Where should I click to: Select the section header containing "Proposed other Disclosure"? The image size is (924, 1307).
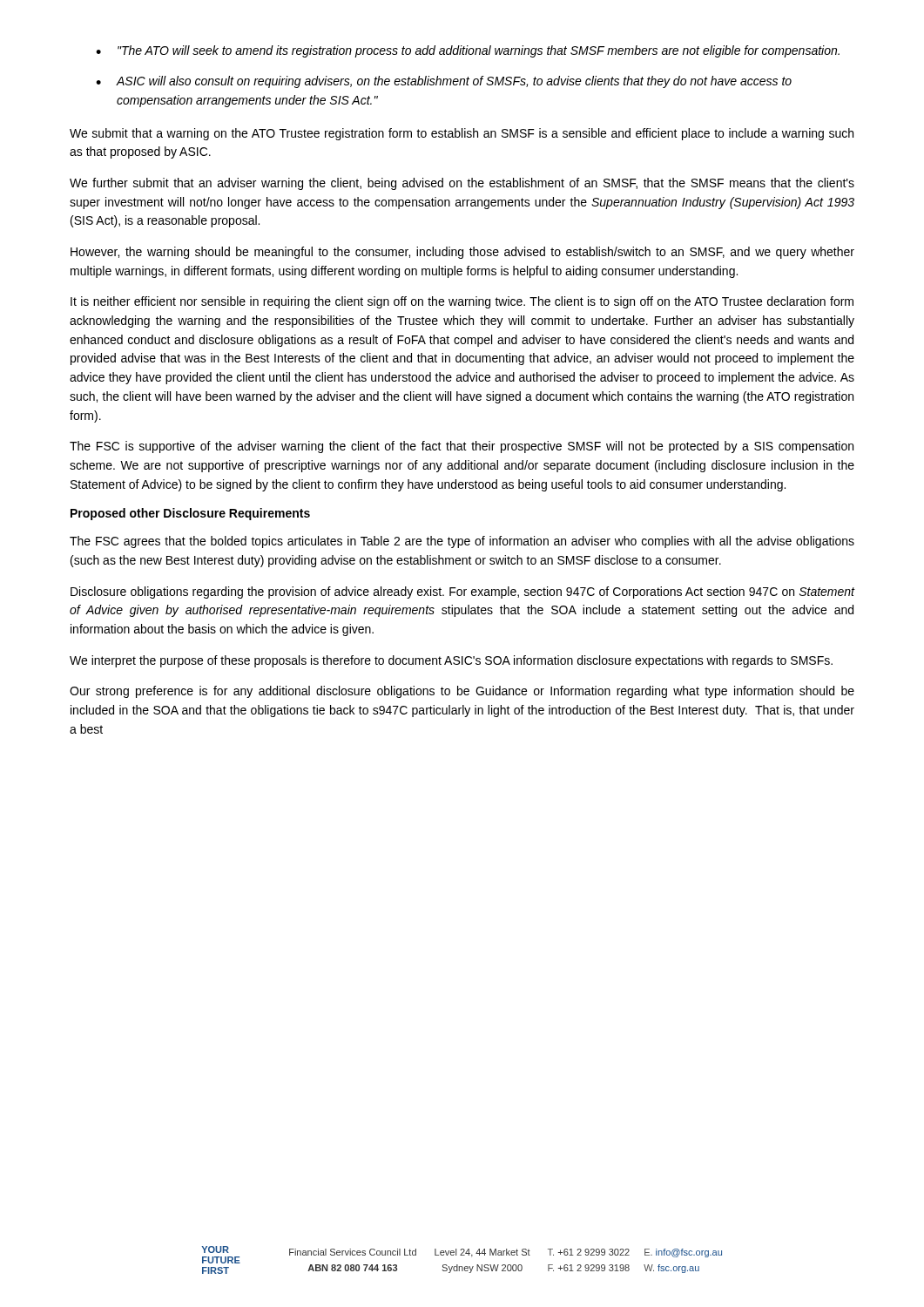190,513
